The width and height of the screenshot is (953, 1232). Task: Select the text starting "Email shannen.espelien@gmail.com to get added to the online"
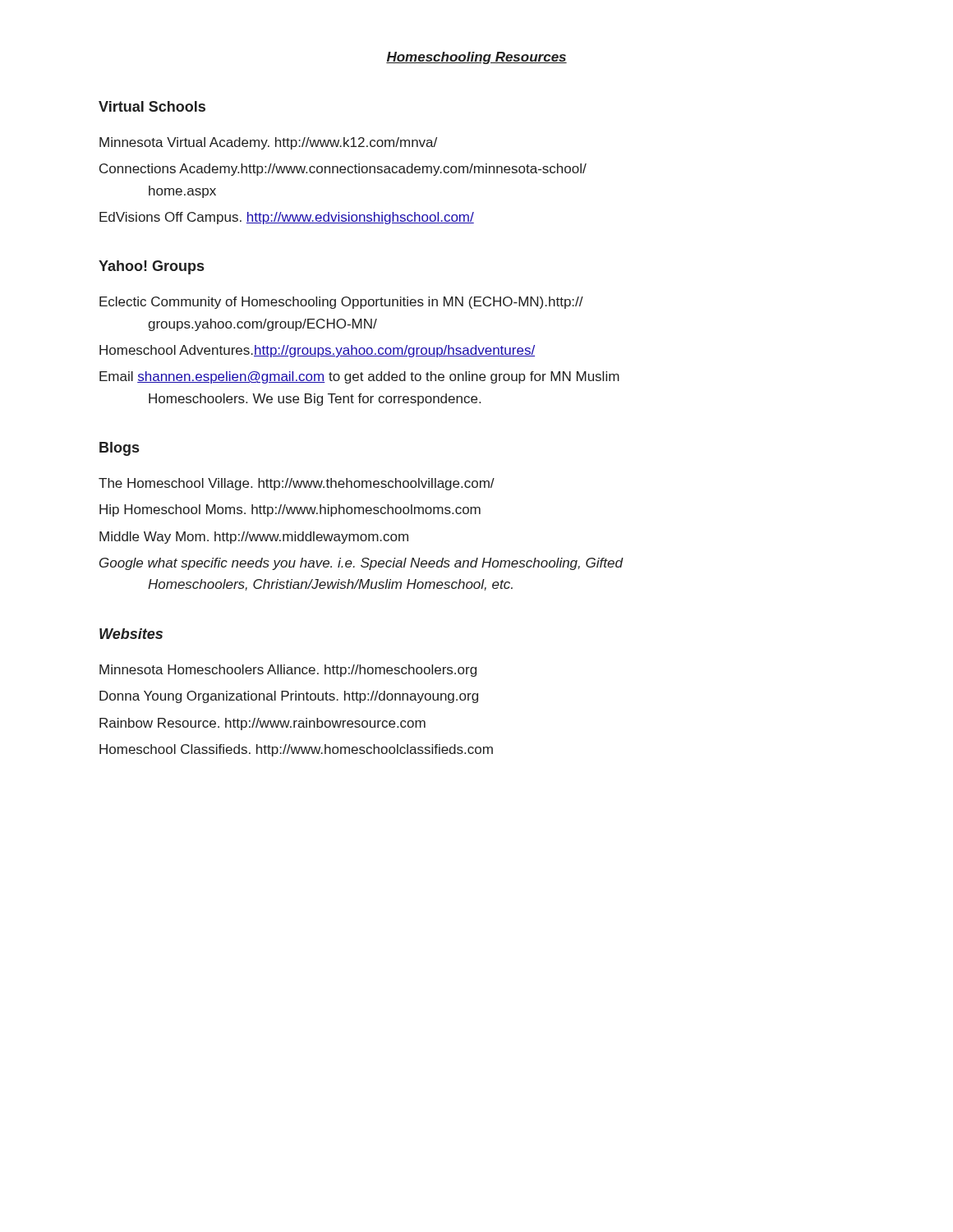pos(359,389)
